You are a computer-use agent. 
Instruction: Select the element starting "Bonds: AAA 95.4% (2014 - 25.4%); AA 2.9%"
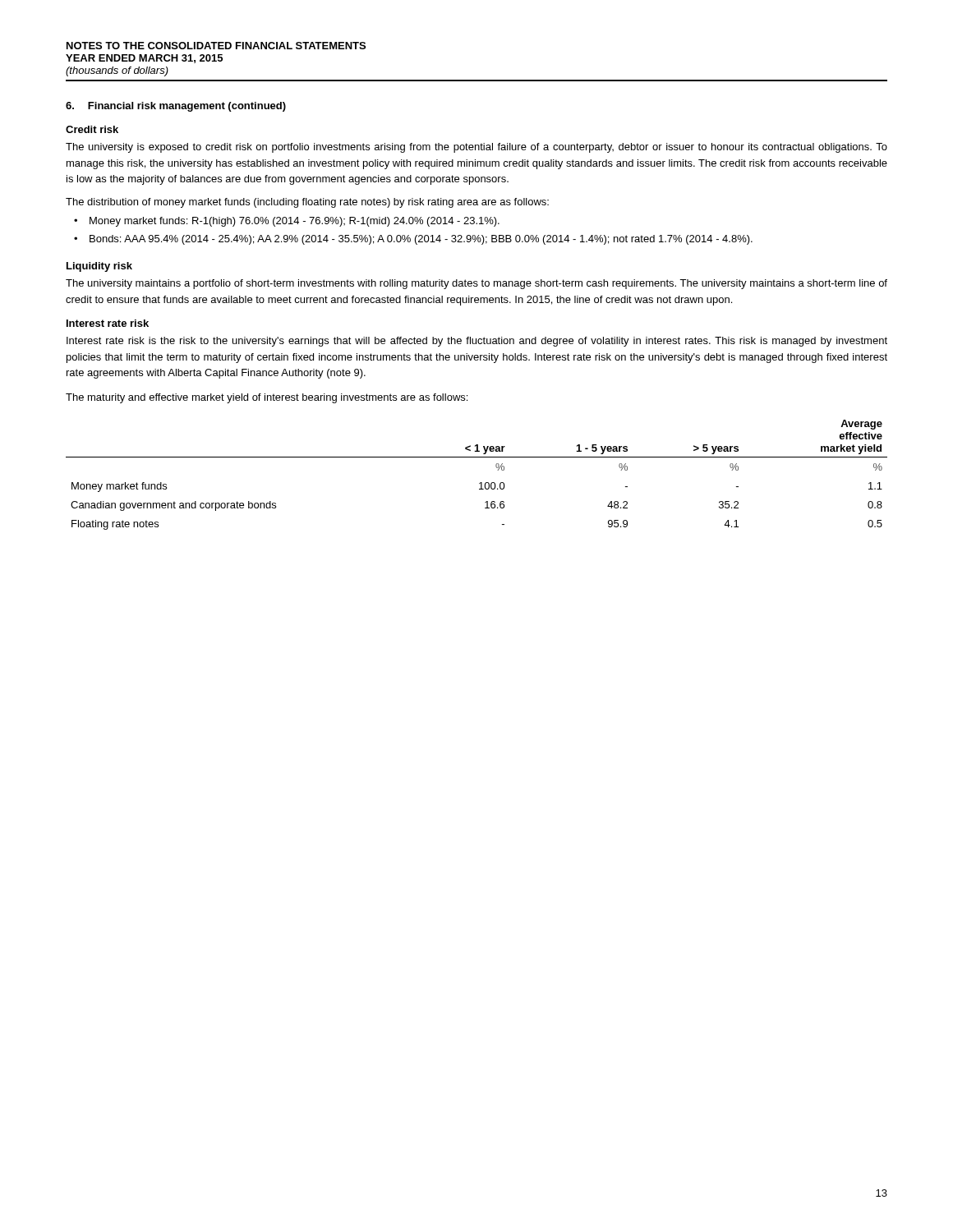tap(421, 238)
